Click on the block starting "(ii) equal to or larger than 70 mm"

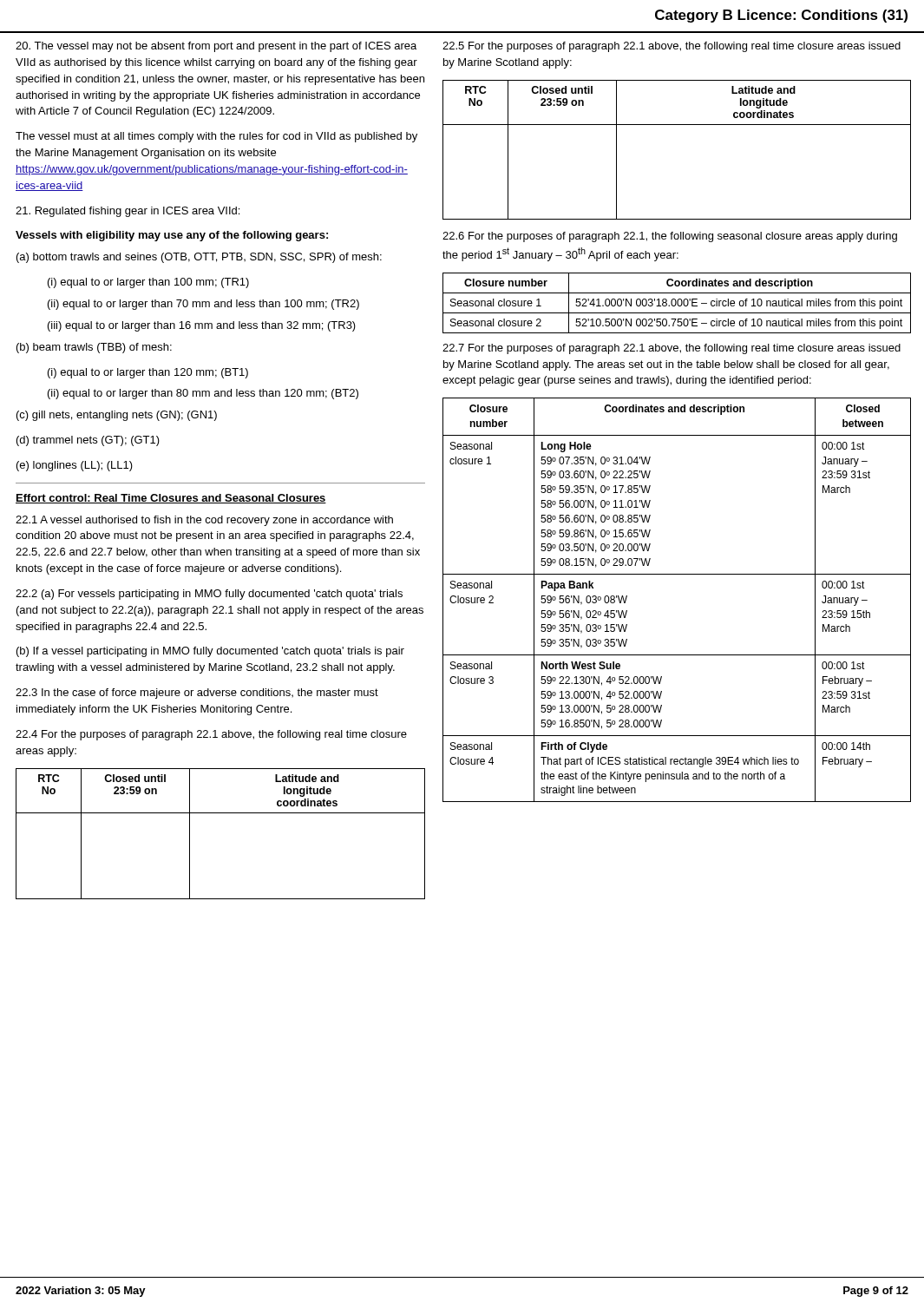tap(203, 303)
